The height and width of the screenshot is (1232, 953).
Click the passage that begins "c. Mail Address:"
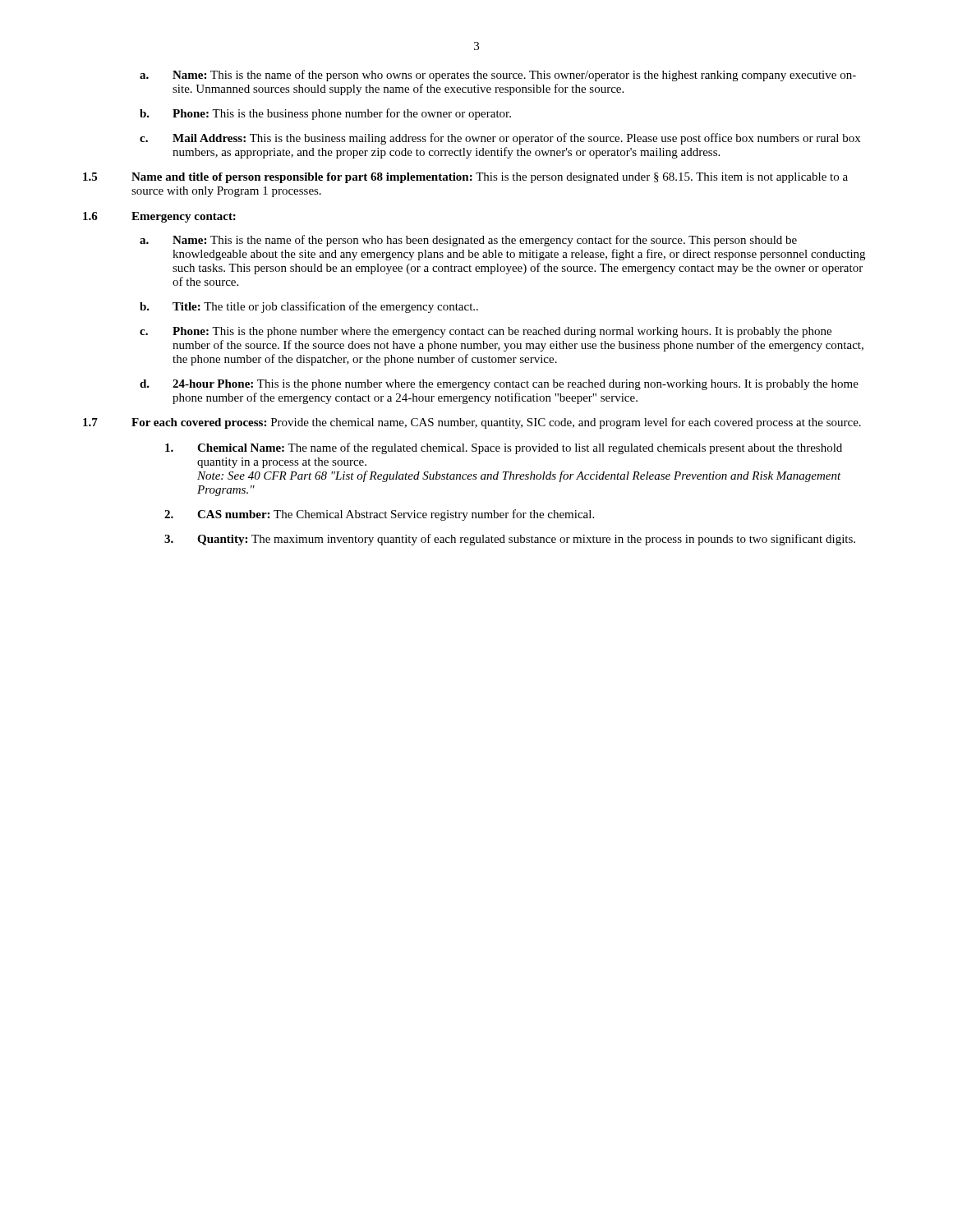(x=505, y=145)
